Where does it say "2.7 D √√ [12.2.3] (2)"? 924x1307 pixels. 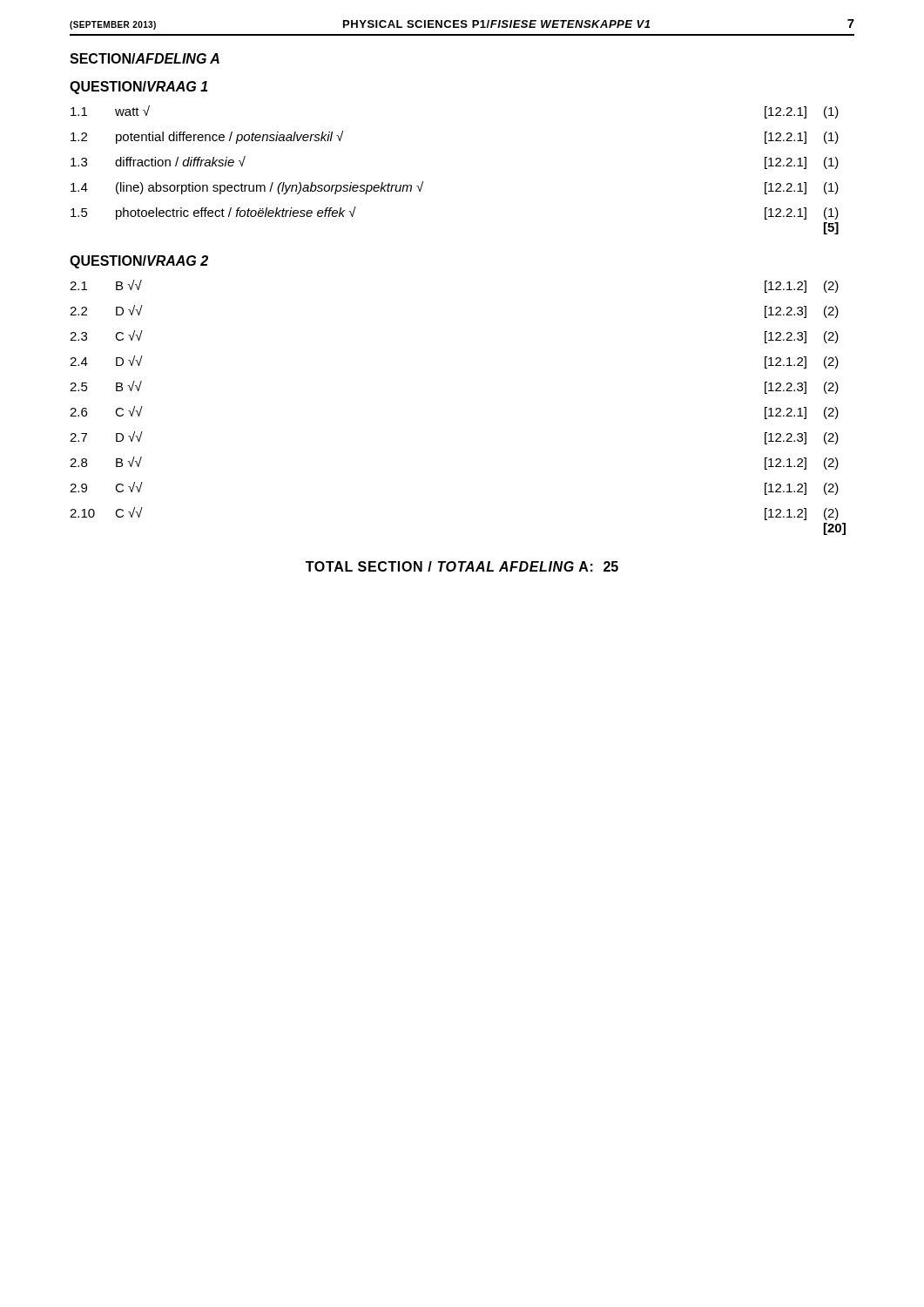[x=135, y=436]
